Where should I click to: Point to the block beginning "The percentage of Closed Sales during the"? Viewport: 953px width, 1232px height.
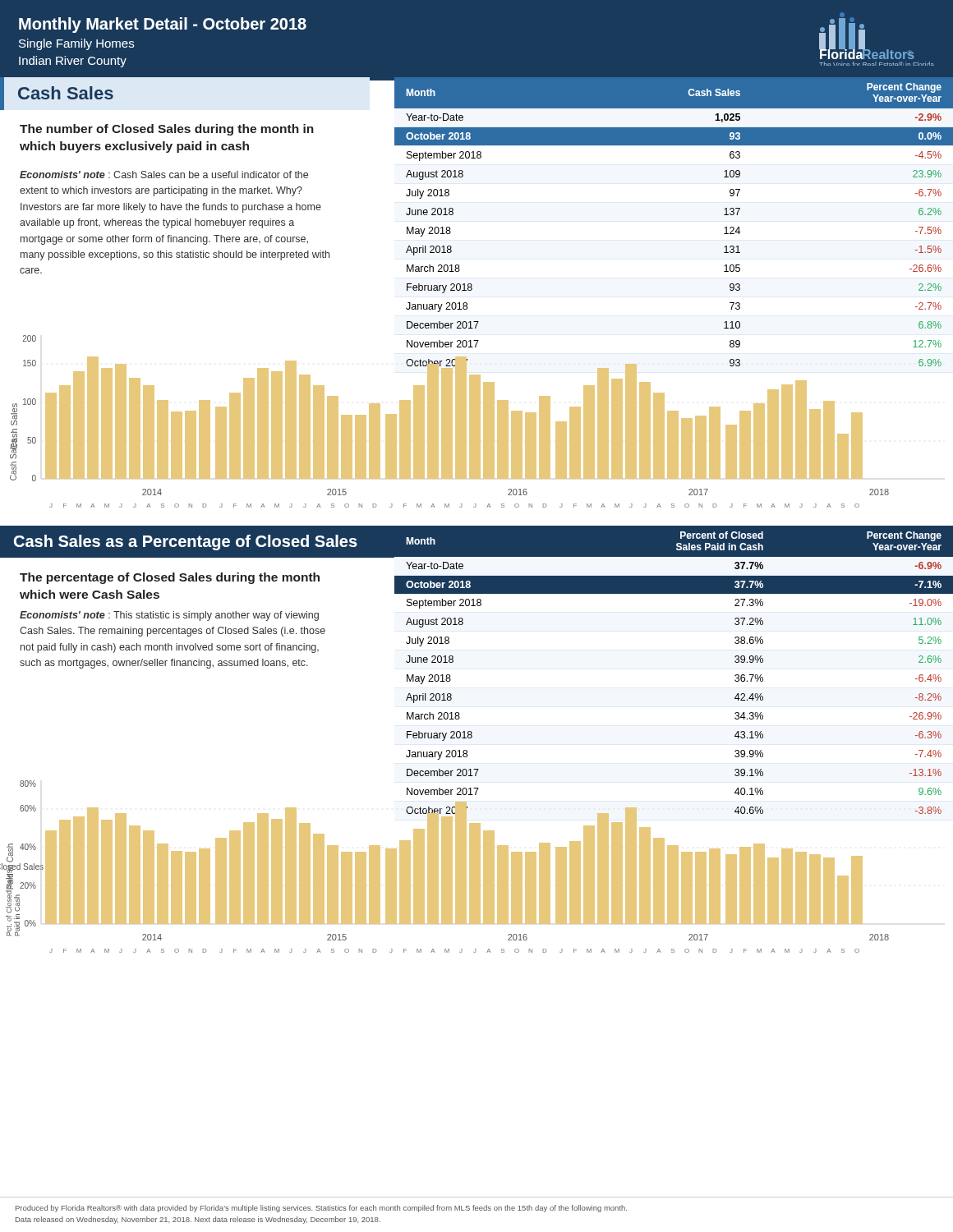(170, 586)
